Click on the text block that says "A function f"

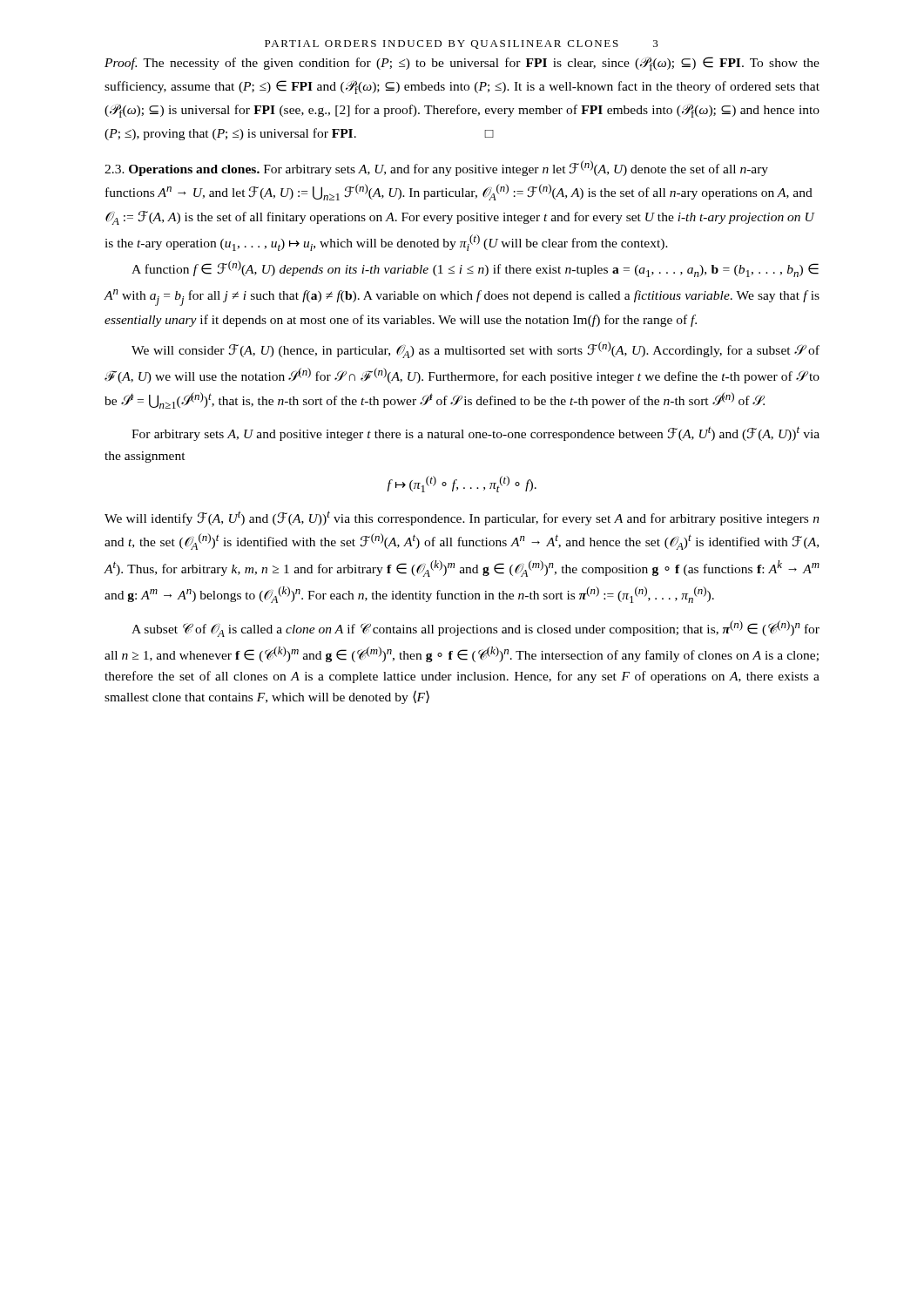[462, 293]
